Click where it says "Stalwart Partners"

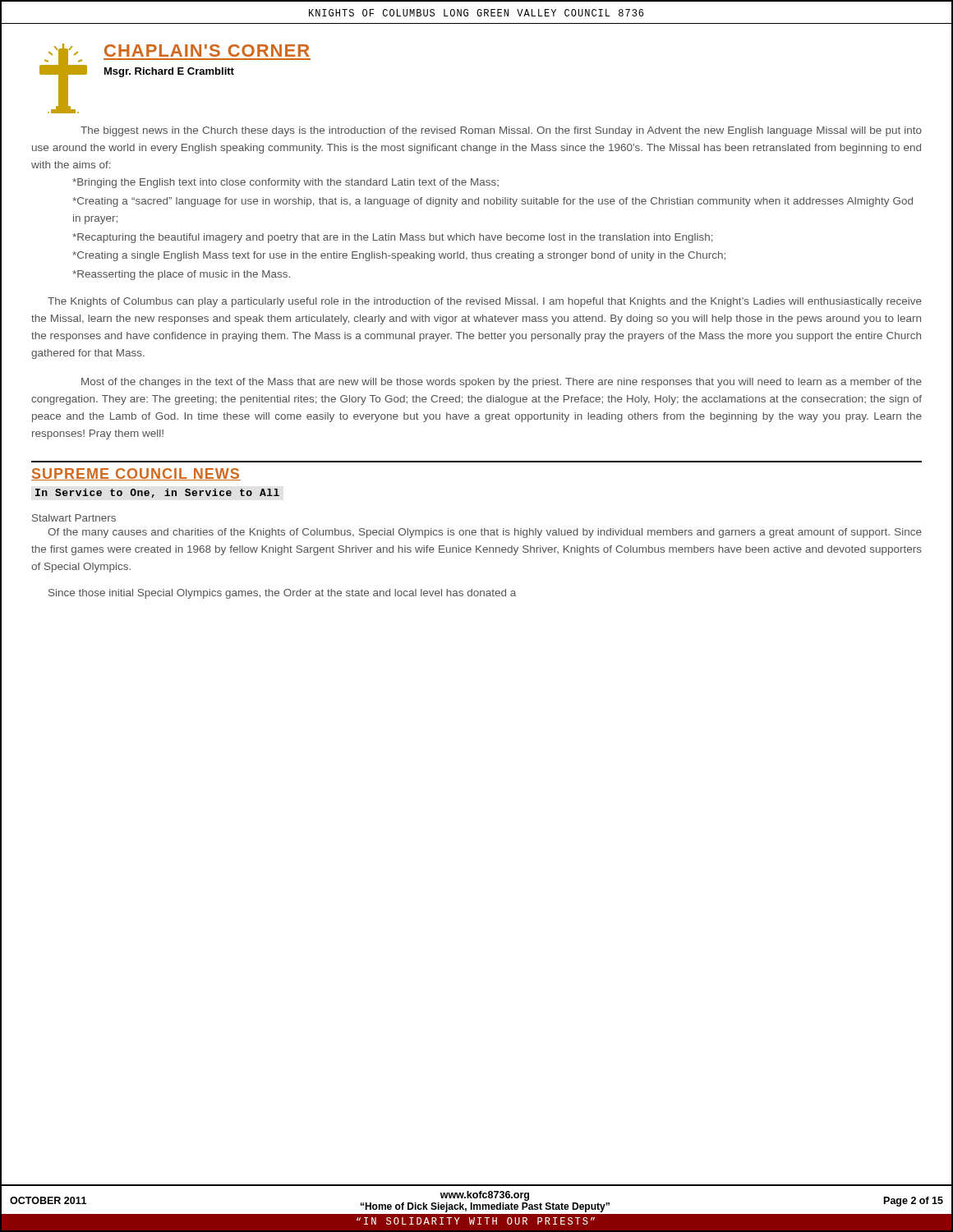74,518
